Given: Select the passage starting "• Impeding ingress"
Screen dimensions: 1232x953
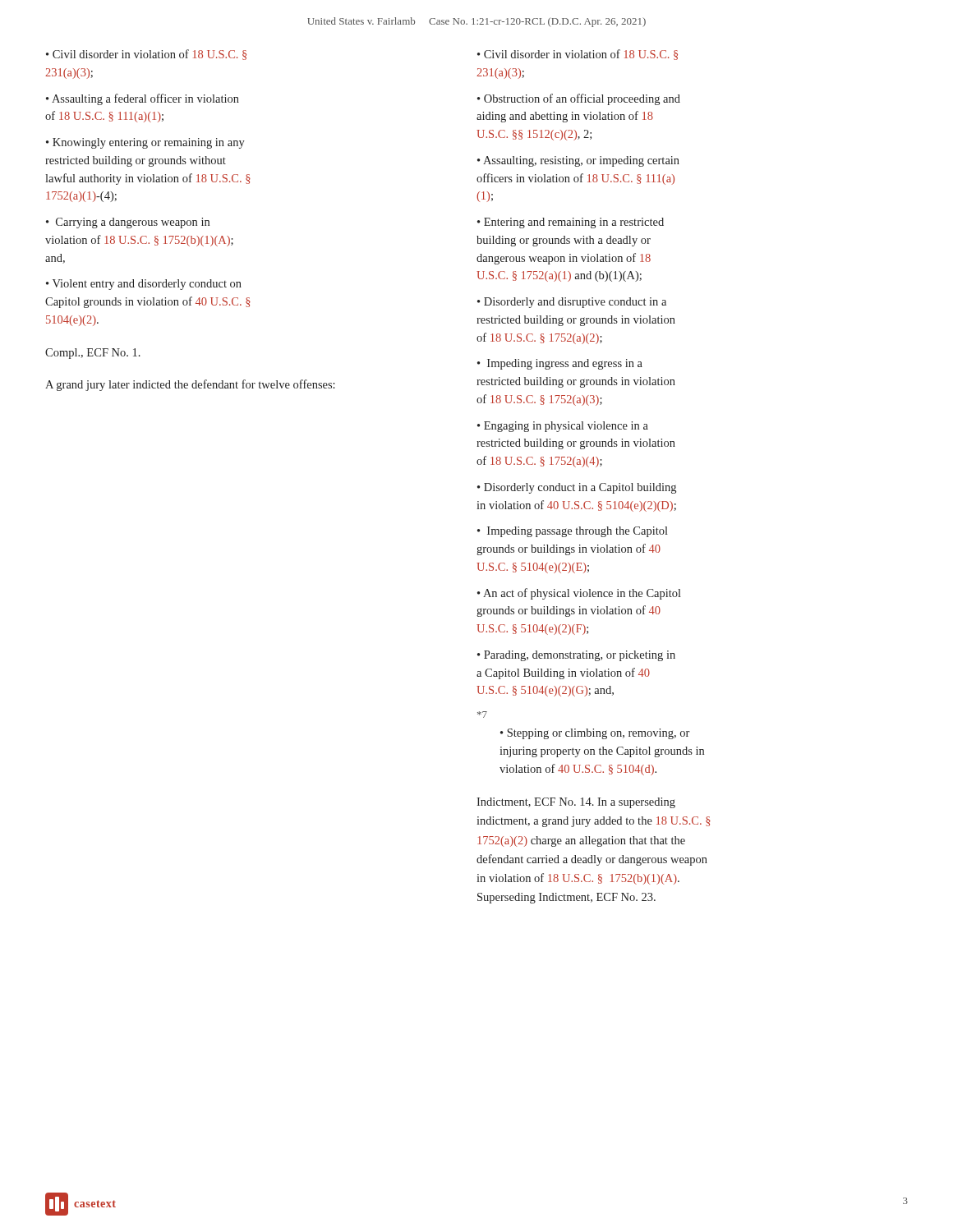Looking at the screenshot, I should pos(576,381).
